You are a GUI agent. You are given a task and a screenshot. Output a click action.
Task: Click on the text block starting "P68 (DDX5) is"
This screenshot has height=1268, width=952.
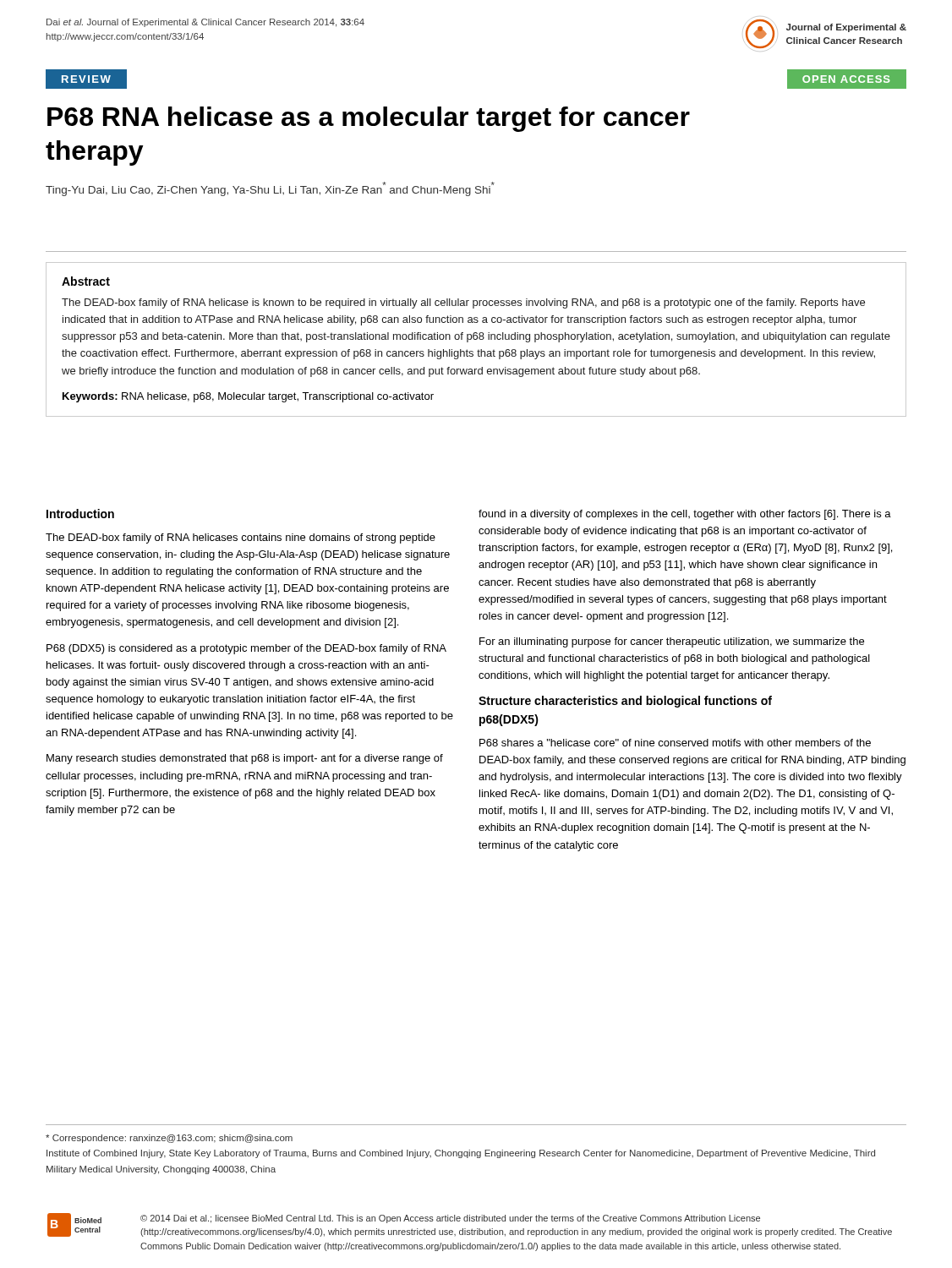point(249,690)
